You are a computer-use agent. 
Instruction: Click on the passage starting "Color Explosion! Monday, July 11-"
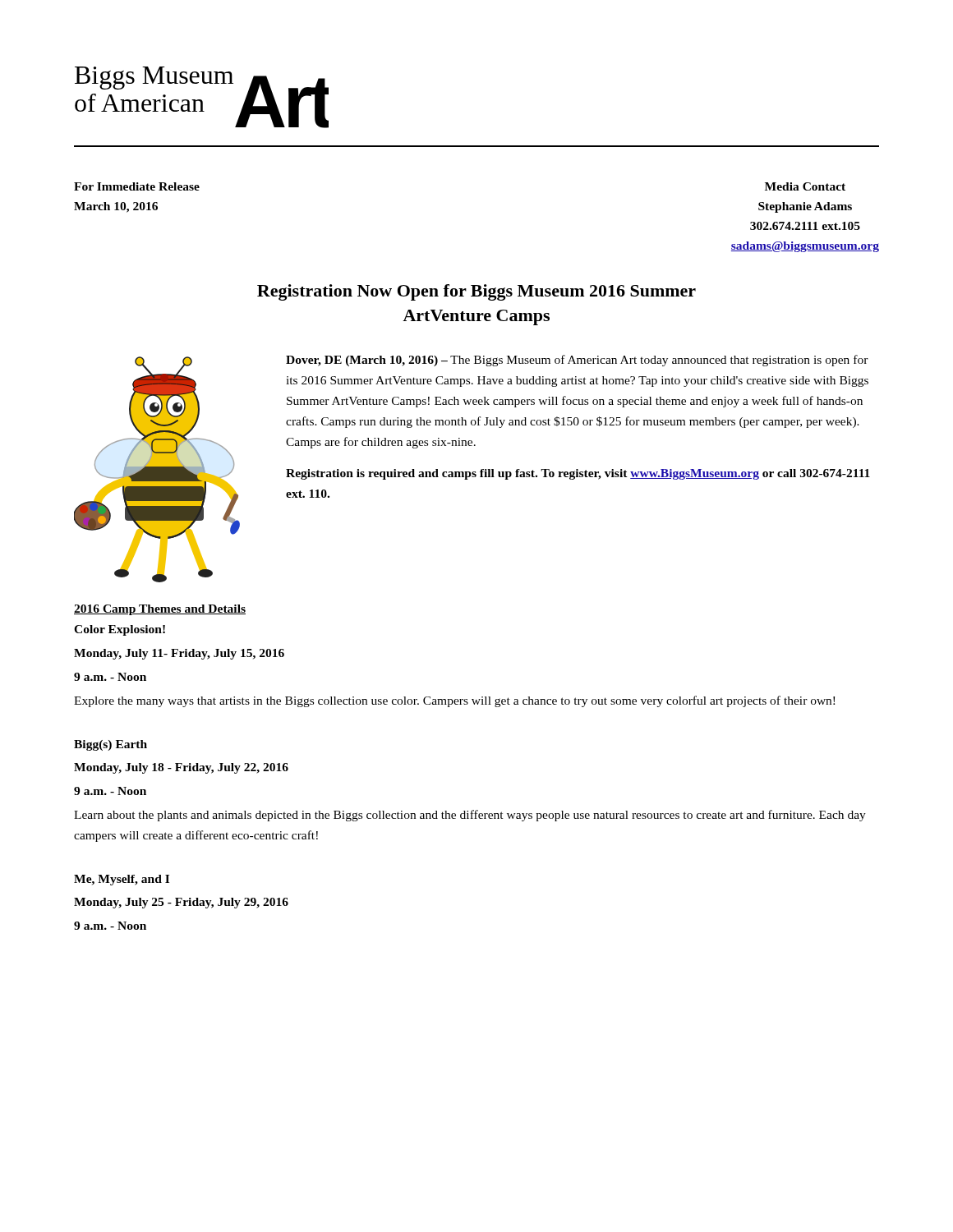click(x=120, y=630)
